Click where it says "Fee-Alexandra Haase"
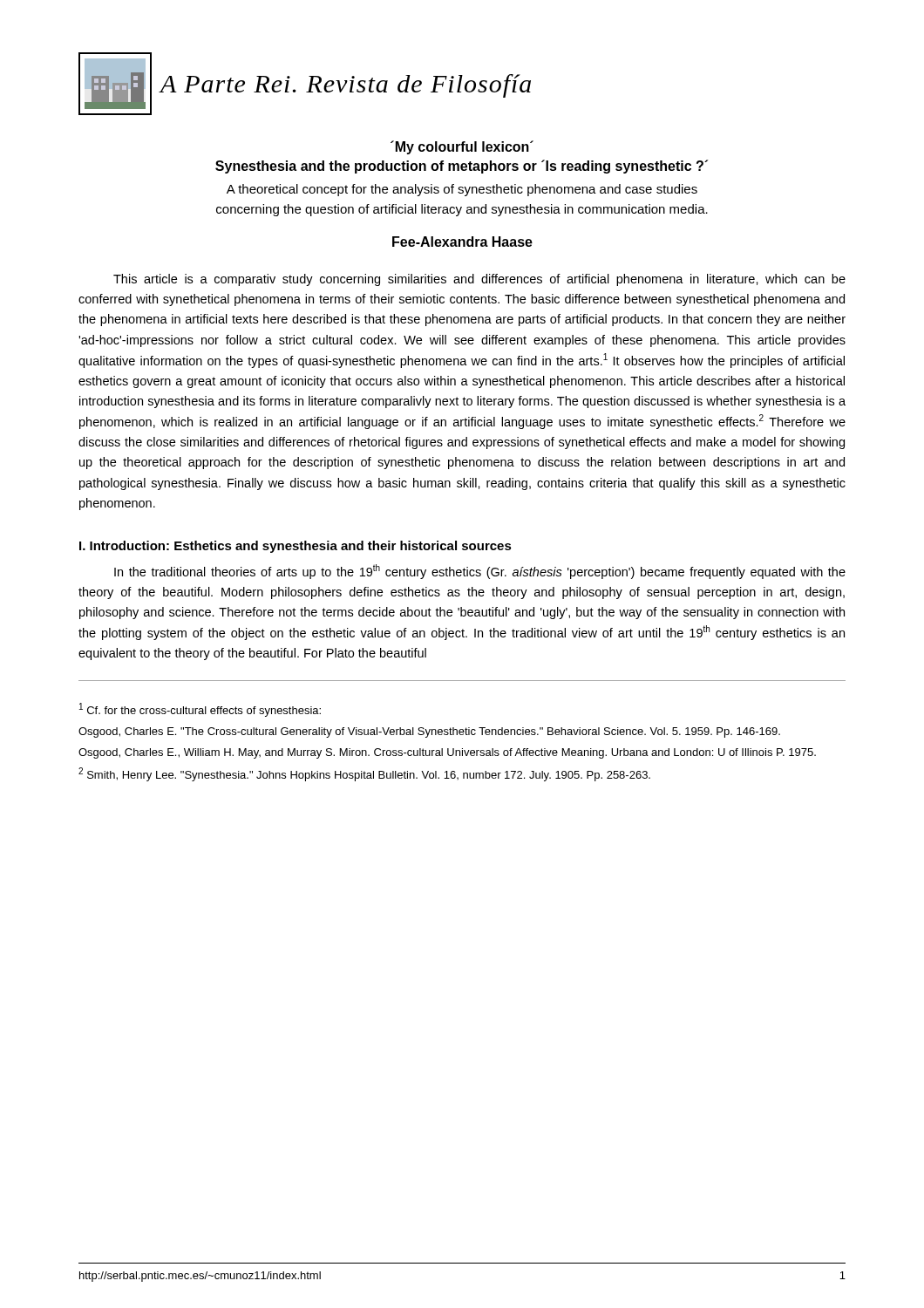The height and width of the screenshot is (1308, 924). (462, 242)
